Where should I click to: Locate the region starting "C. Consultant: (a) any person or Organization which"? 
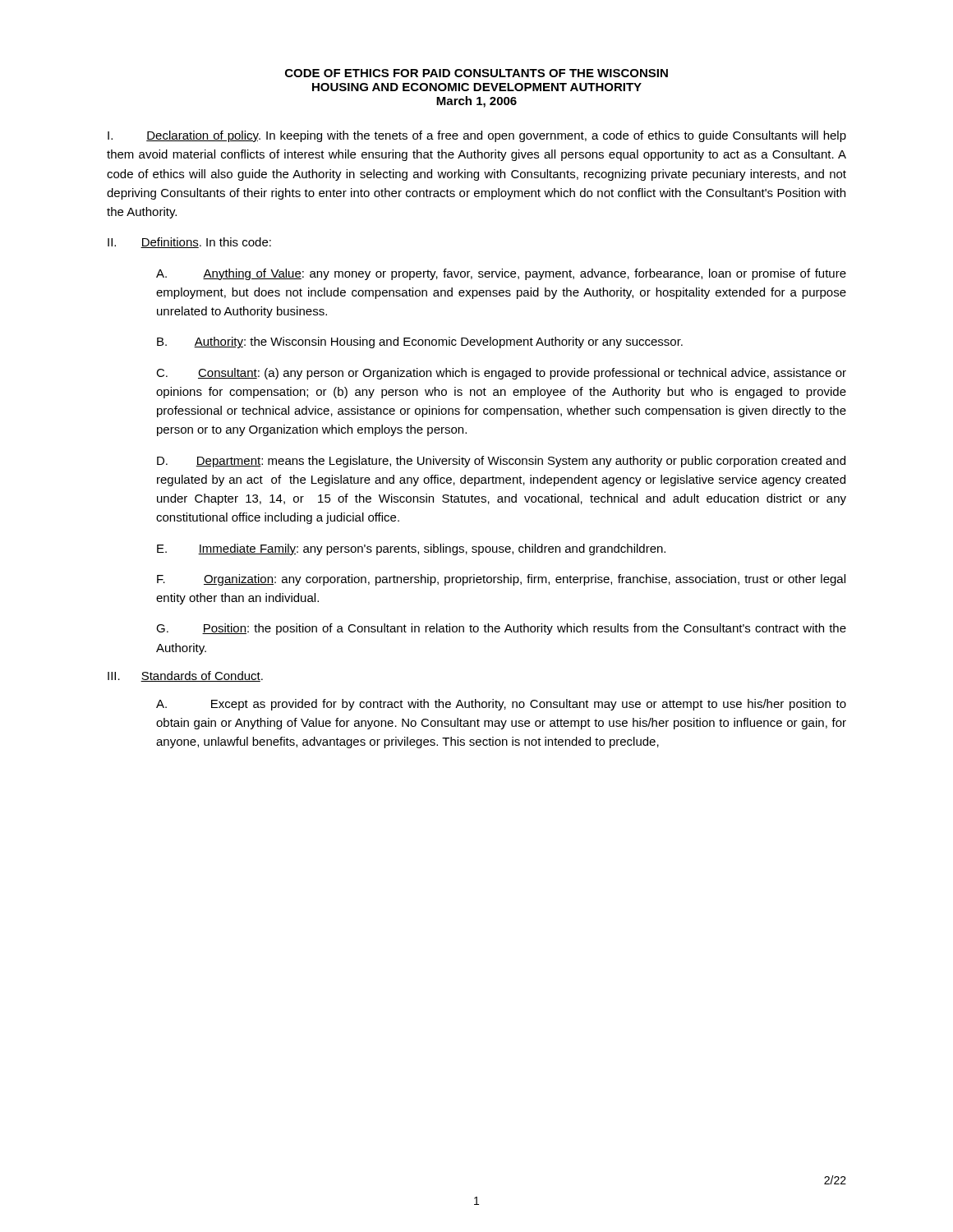(x=501, y=401)
